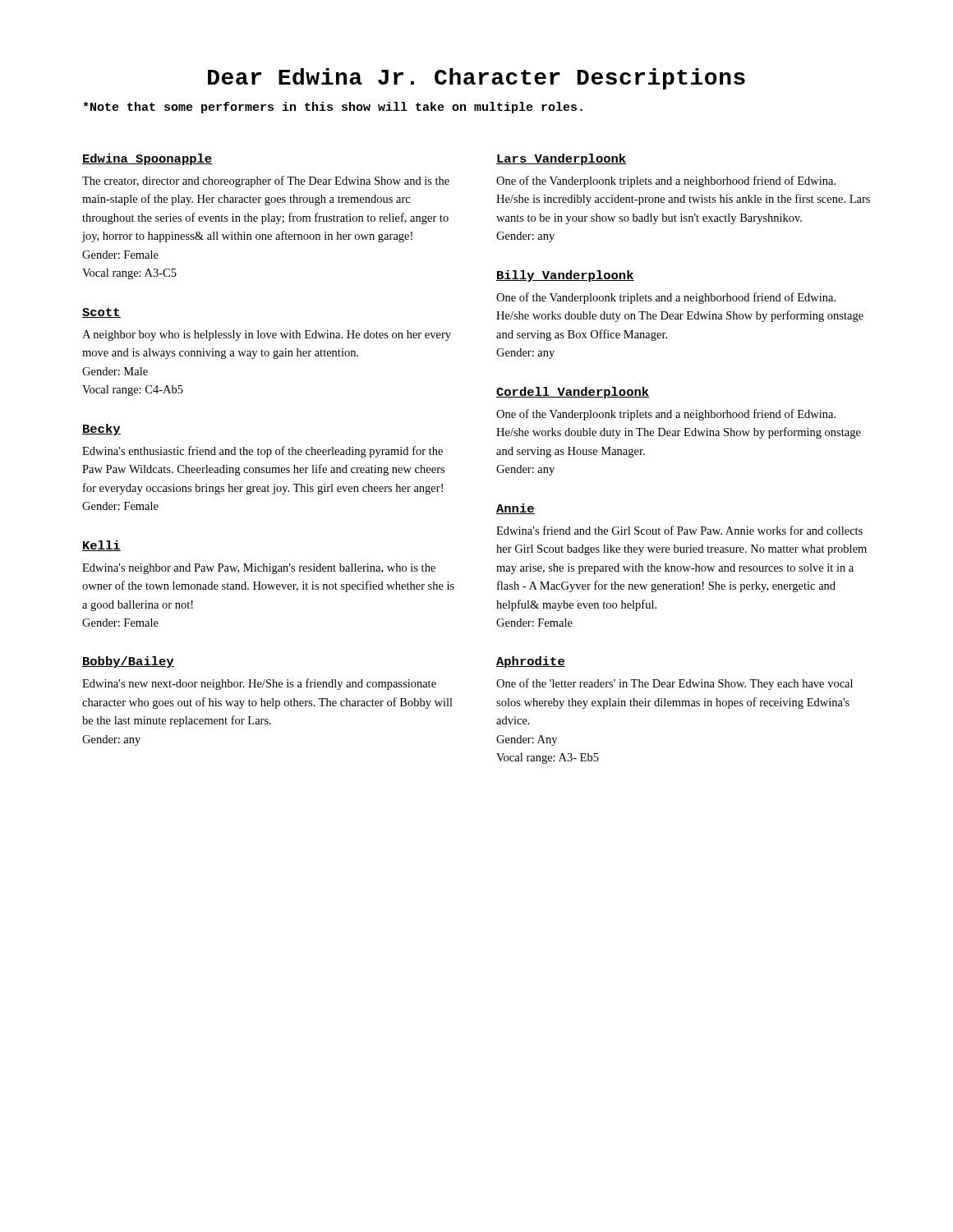
Task: Locate the passage starting "Edwina's neighbor and Paw Paw,"
Action: coord(268,595)
